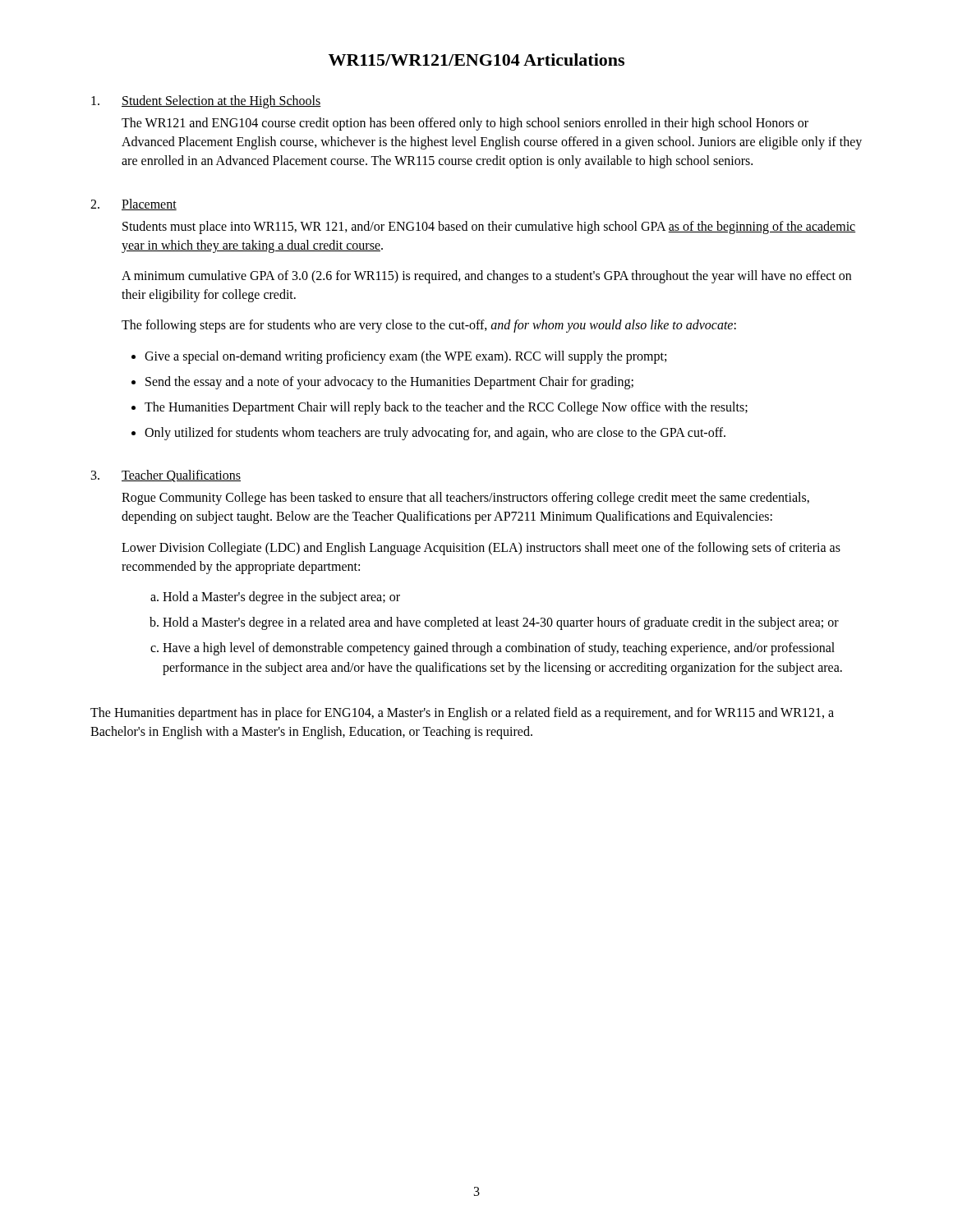This screenshot has width=953, height=1232.
Task: Click the passage that begins "2. Placement Students must"
Action: point(476,325)
